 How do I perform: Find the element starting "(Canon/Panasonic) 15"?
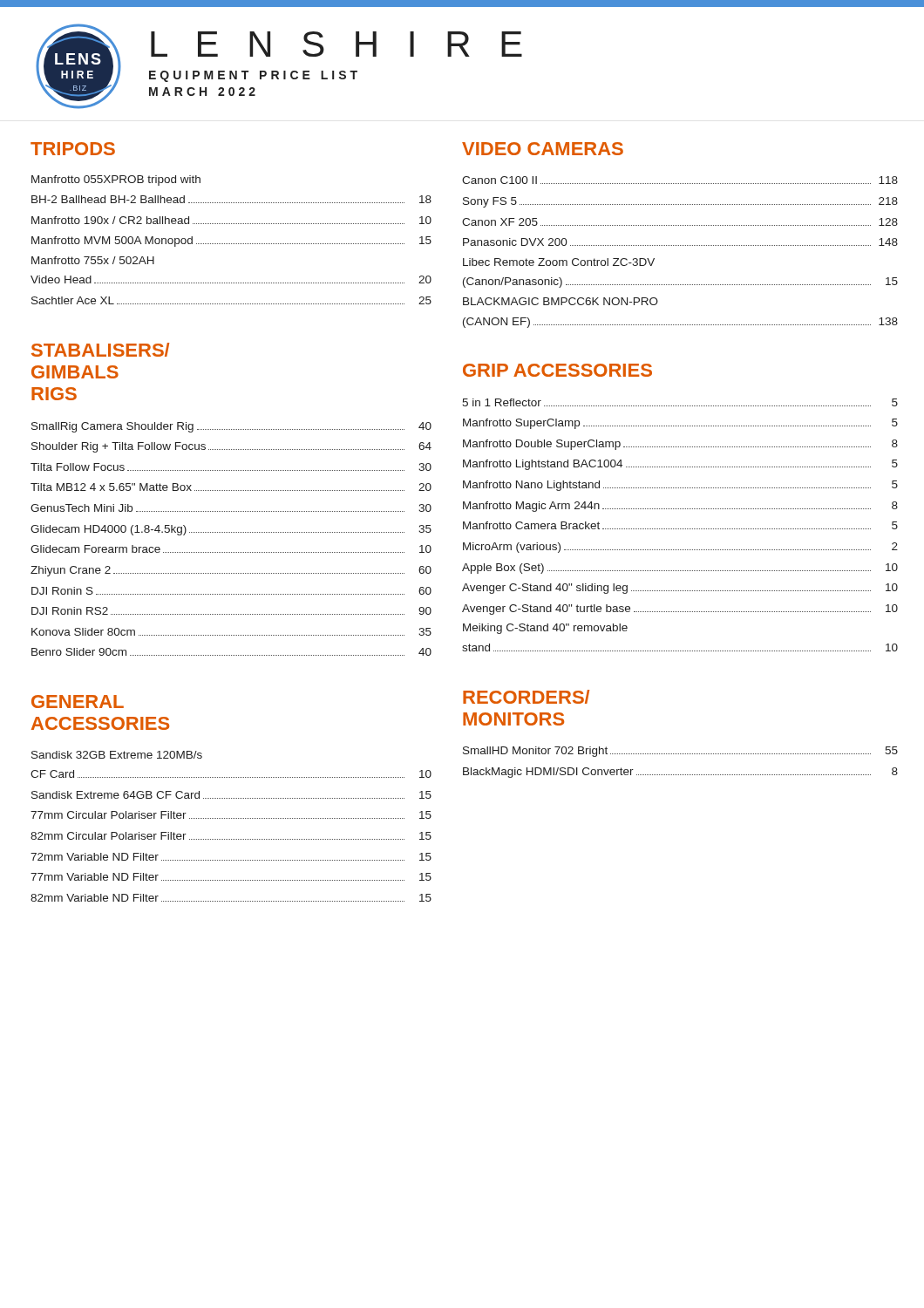680,282
